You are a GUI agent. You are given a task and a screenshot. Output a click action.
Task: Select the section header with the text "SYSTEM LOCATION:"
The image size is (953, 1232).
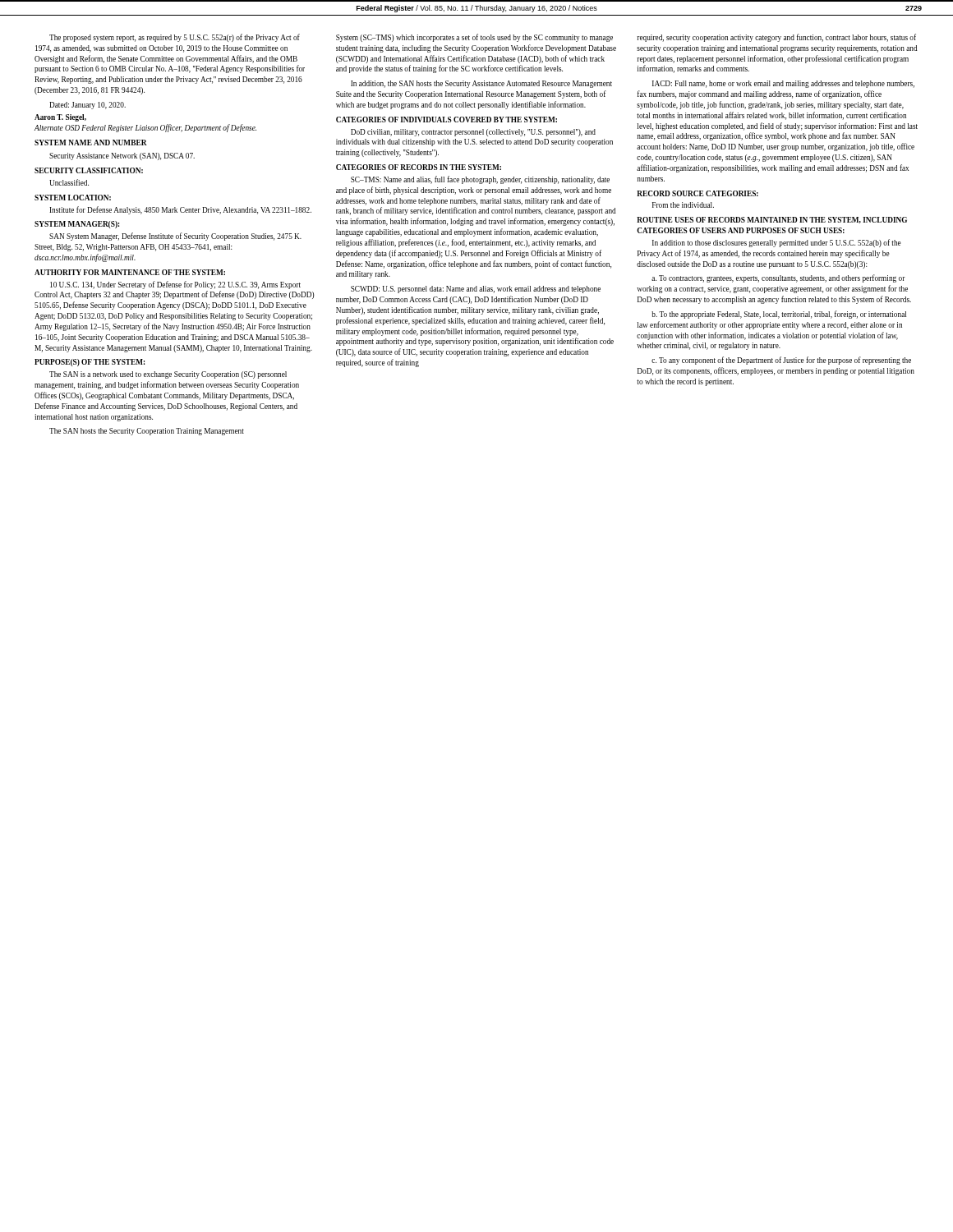click(73, 198)
